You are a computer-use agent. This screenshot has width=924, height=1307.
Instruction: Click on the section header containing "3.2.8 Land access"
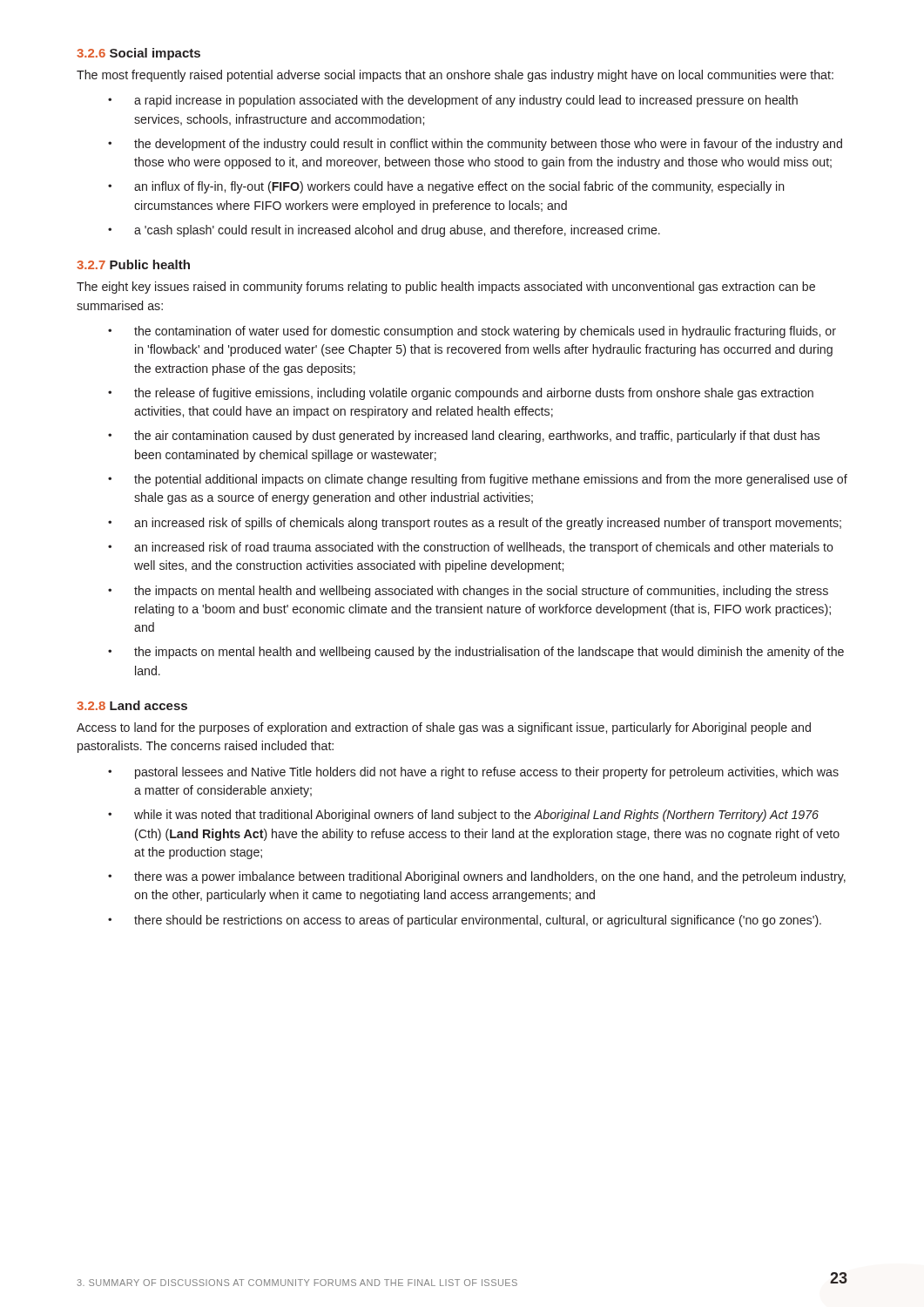pos(132,705)
